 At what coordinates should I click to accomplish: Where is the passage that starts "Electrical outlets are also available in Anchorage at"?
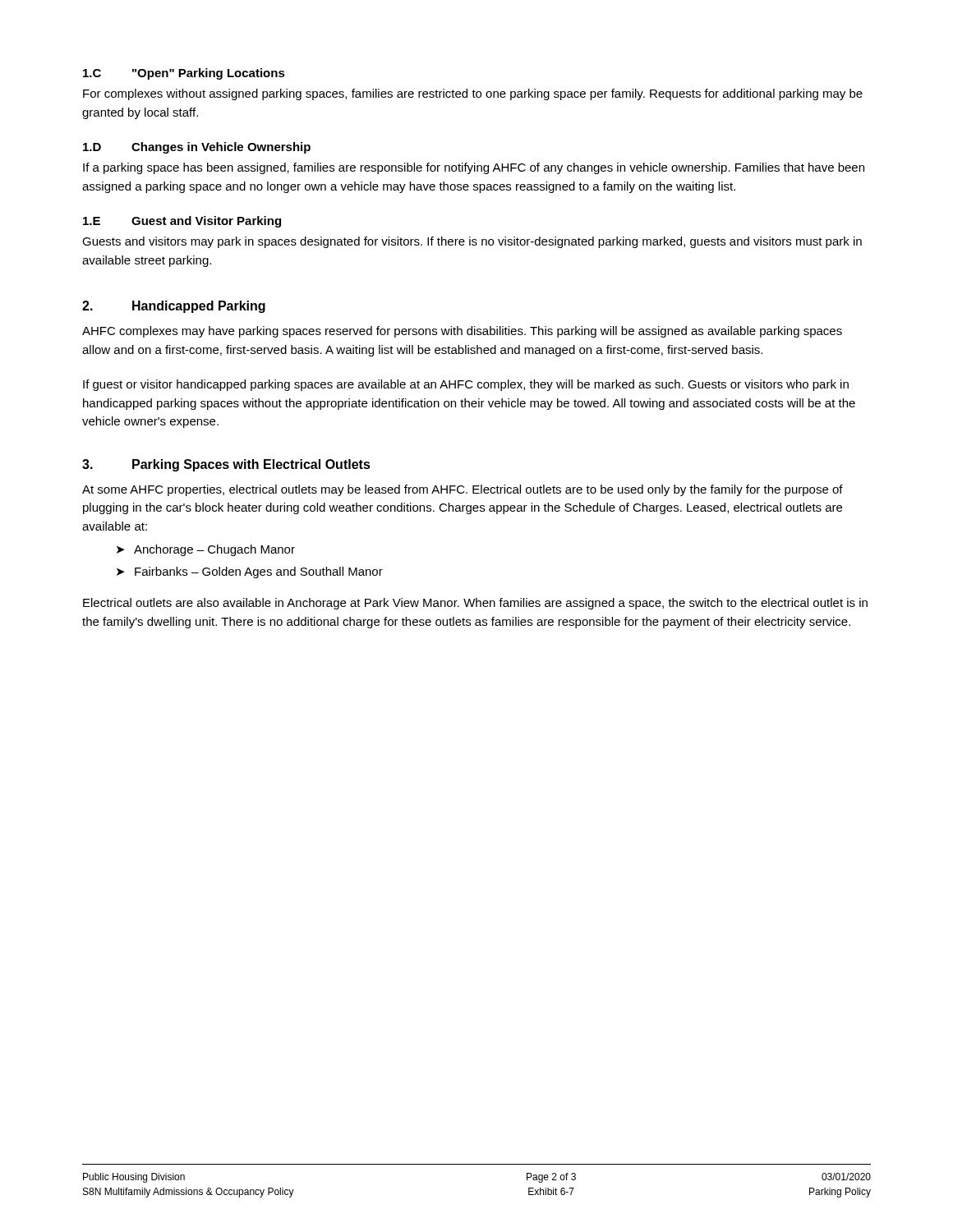475,612
